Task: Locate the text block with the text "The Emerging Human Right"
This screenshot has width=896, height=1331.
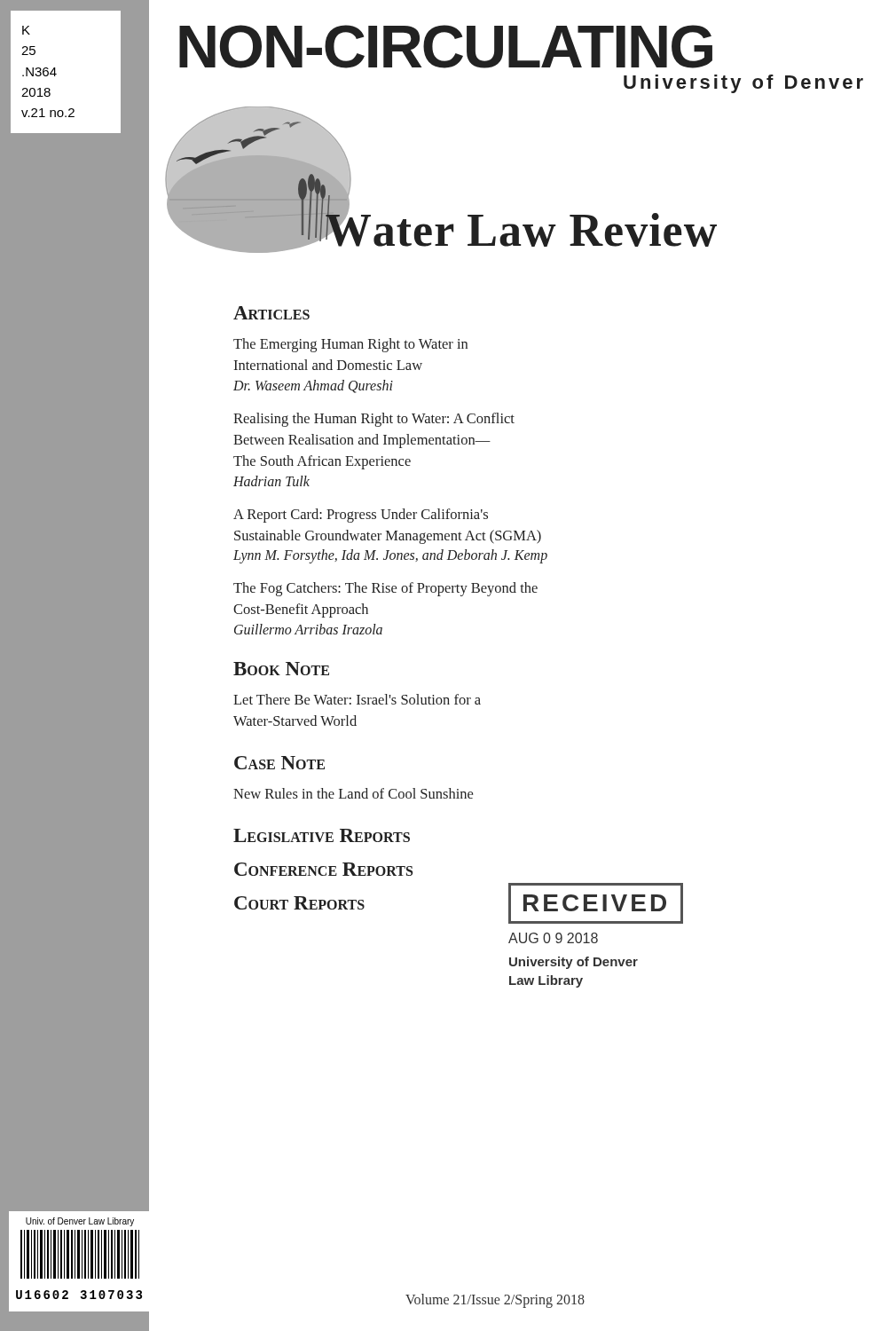Action: click(x=350, y=345)
